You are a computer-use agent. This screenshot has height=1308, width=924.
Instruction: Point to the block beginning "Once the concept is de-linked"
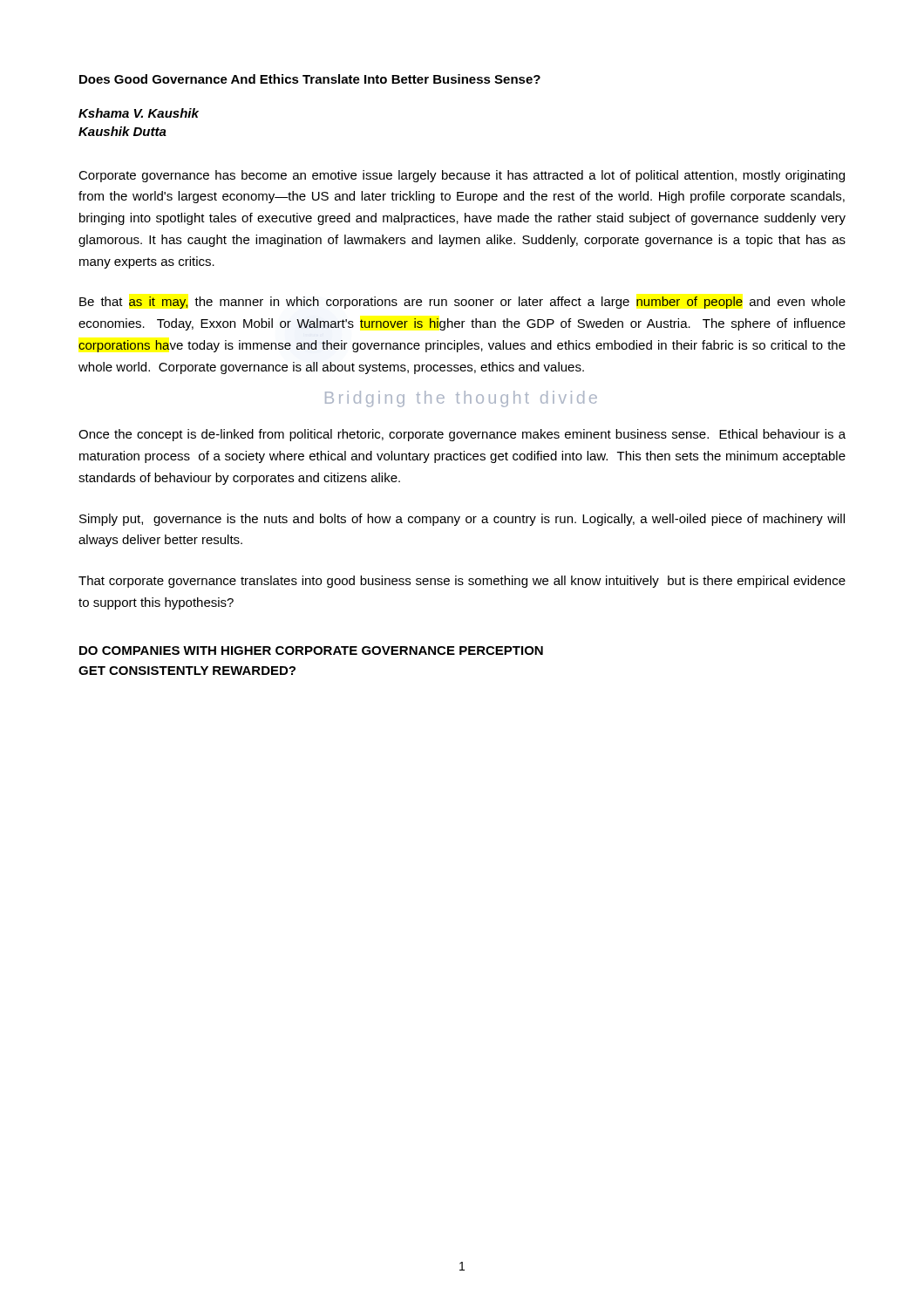[x=462, y=456]
